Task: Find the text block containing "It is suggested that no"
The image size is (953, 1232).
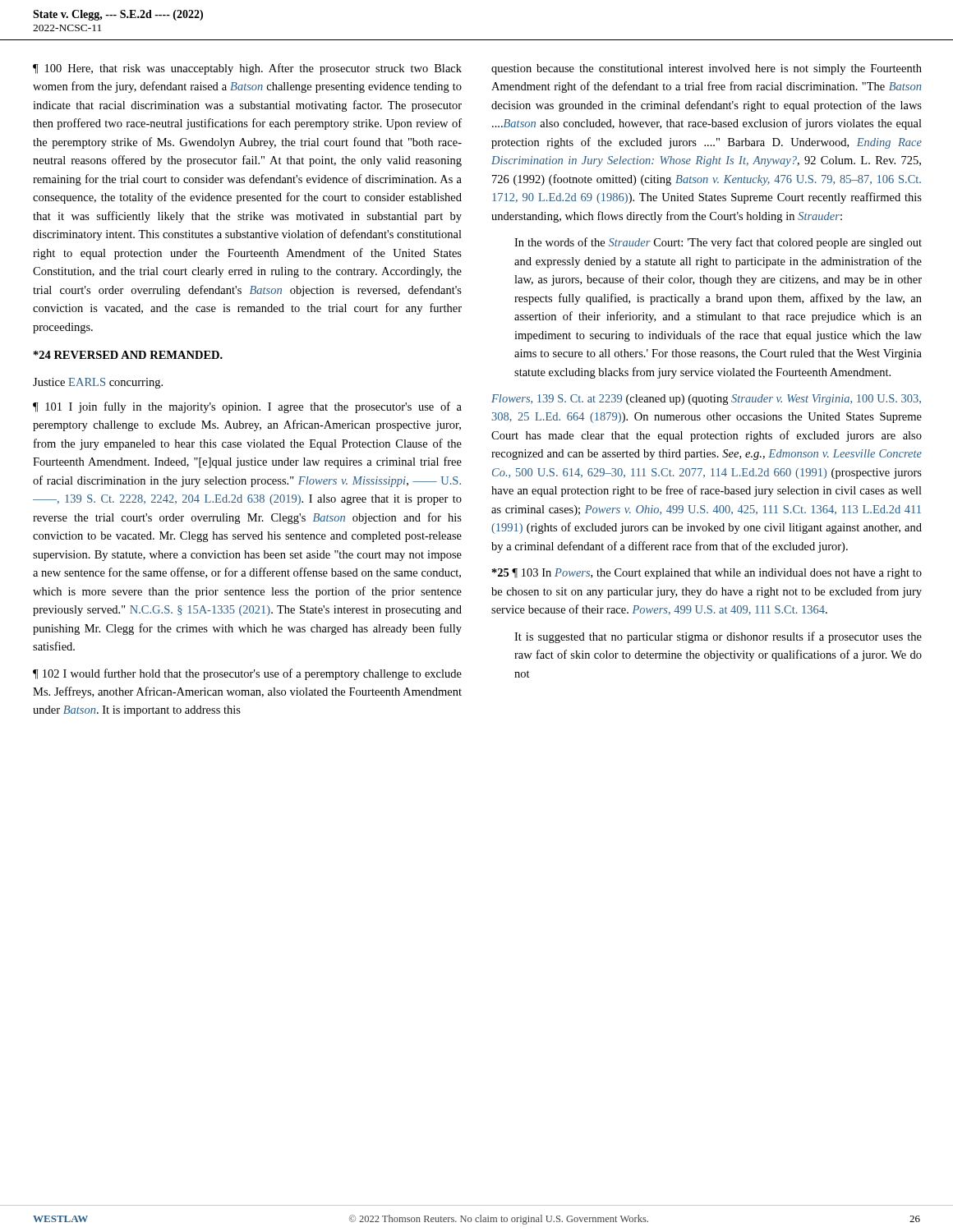Action: point(718,655)
